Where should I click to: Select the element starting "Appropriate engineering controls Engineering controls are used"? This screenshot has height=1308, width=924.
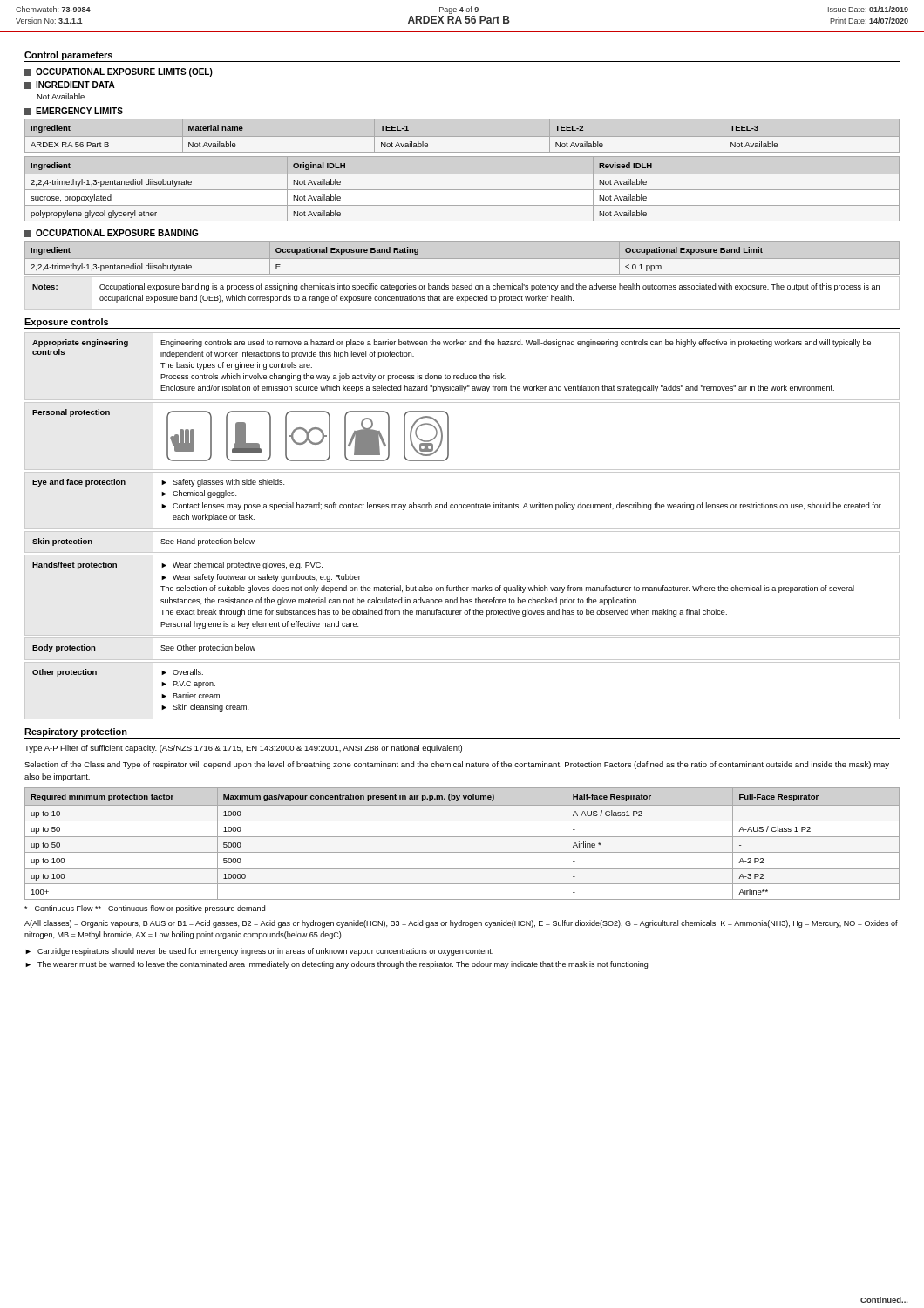pyautogui.click(x=462, y=366)
